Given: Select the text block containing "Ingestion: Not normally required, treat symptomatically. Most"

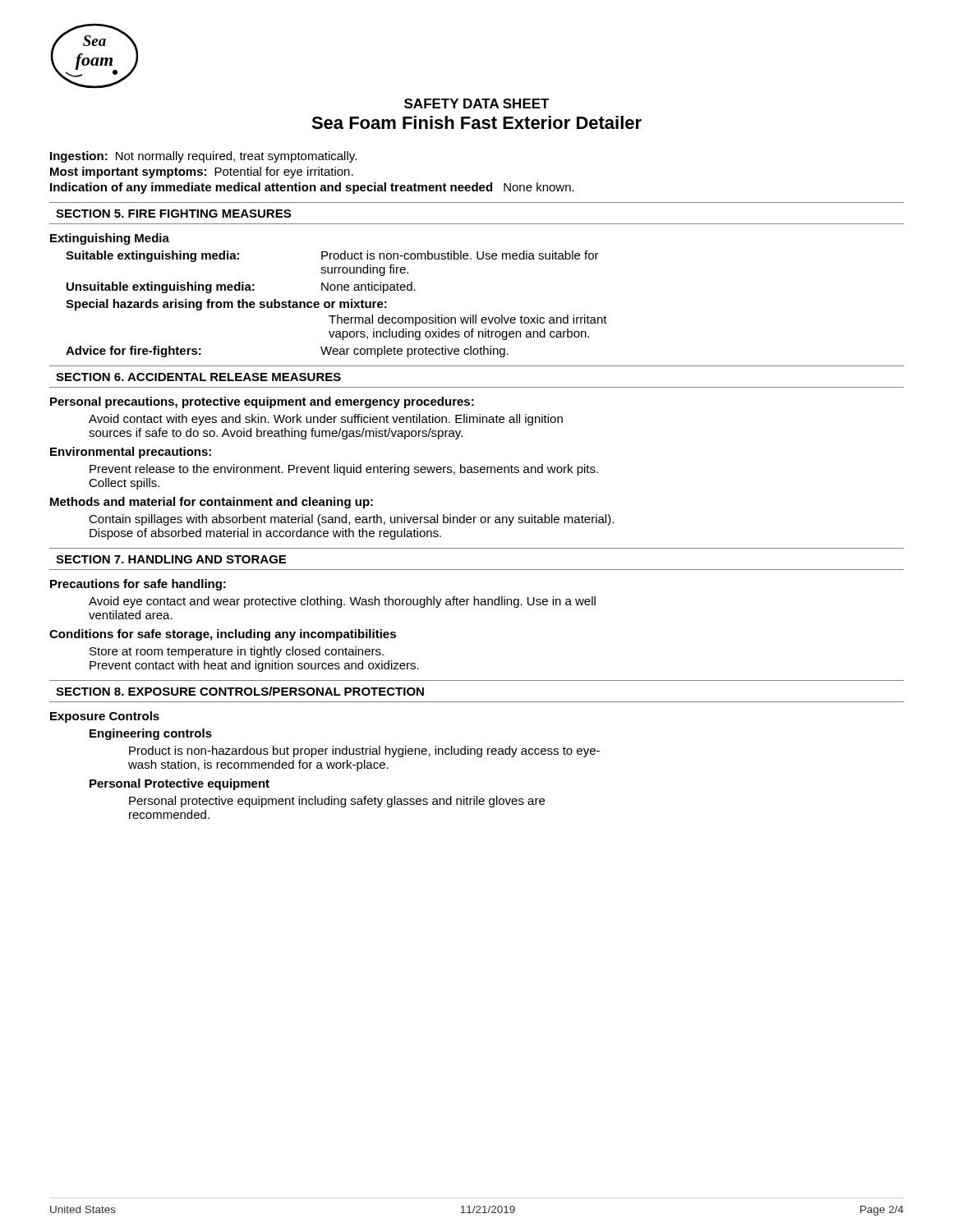Looking at the screenshot, I should point(476,171).
